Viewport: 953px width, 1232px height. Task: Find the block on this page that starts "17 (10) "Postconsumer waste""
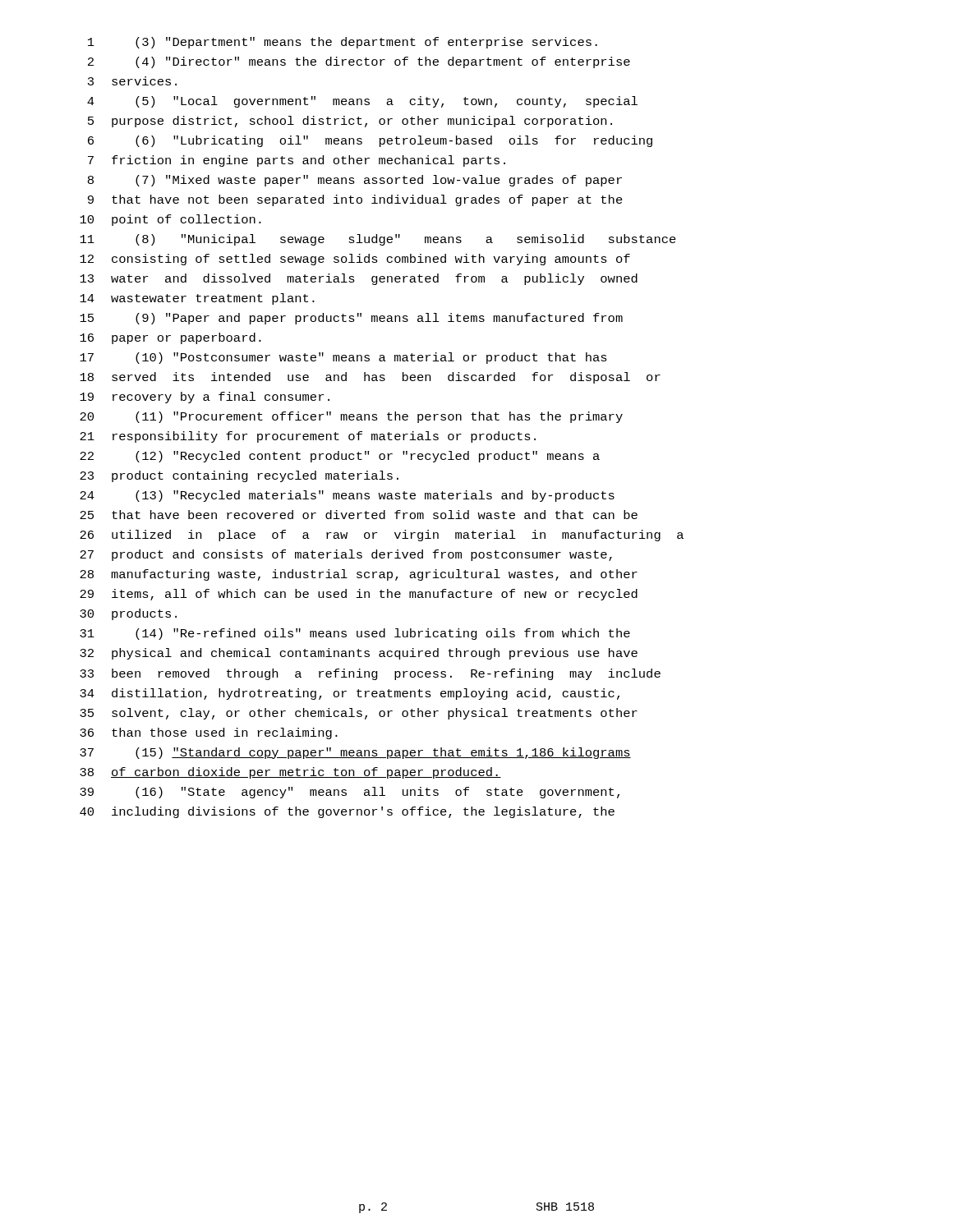point(476,358)
